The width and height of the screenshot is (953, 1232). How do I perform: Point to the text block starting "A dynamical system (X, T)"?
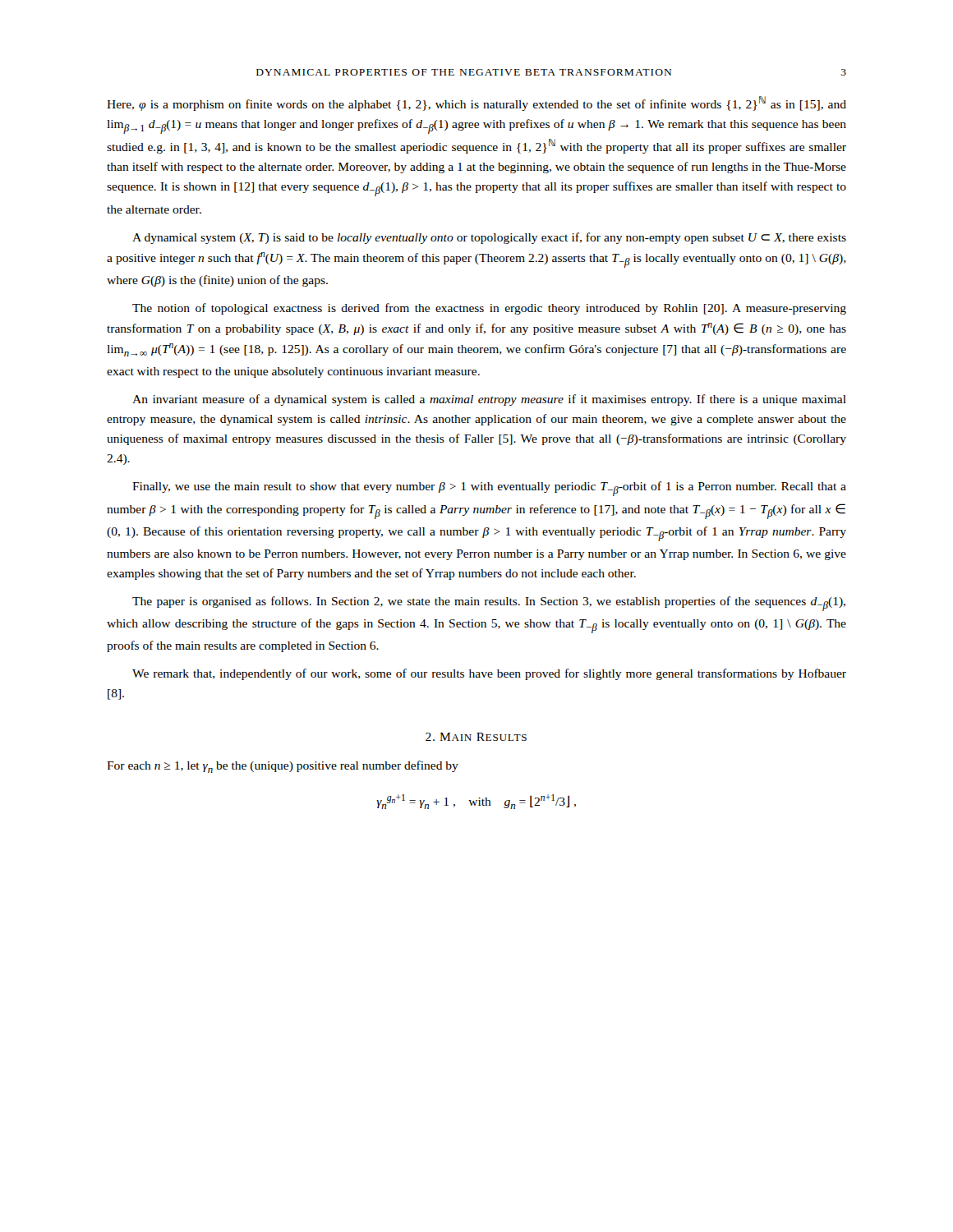click(x=476, y=259)
